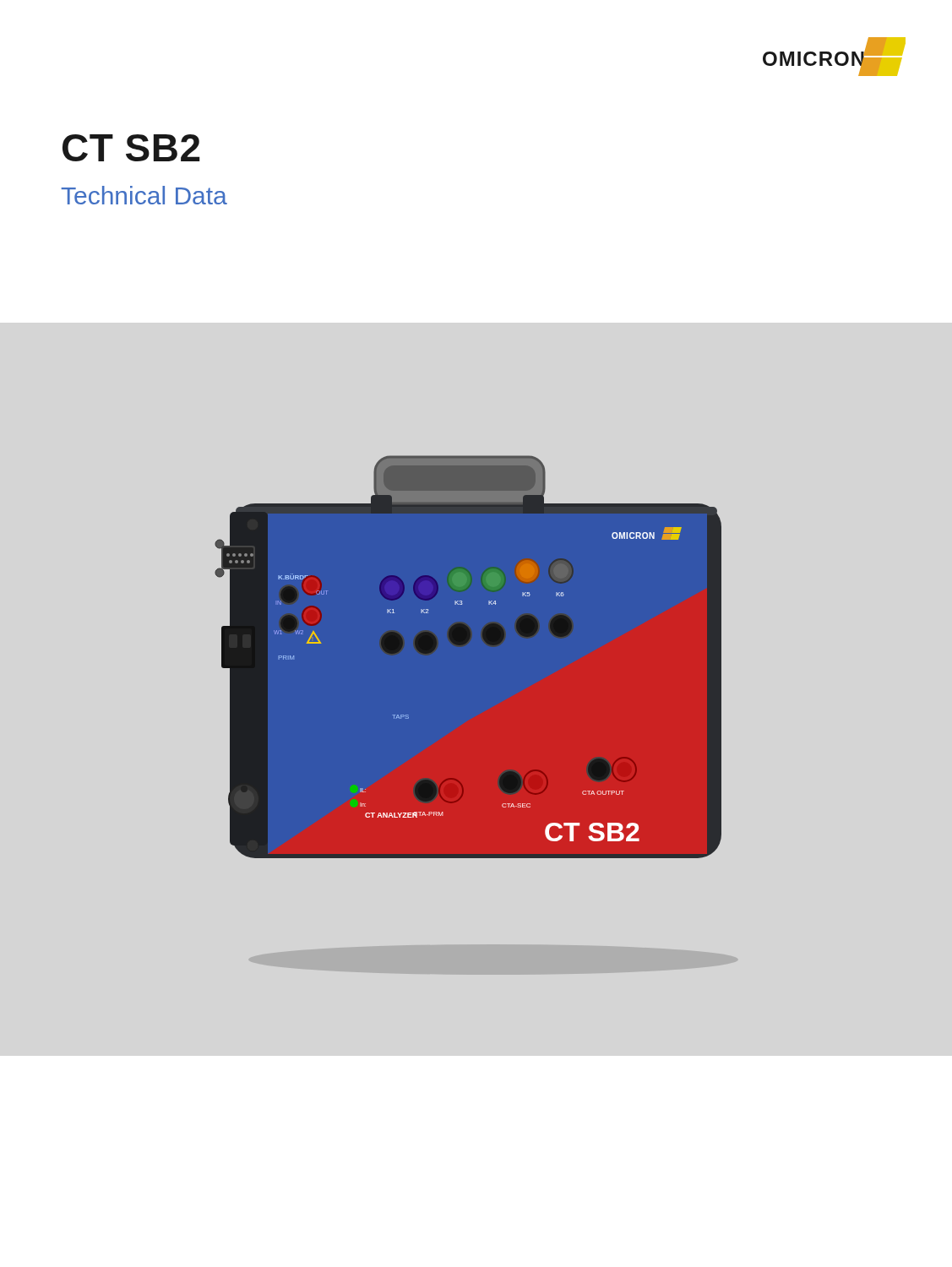Select a section header
This screenshot has width=952, height=1267.
pyautogui.click(x=144, y=195)
